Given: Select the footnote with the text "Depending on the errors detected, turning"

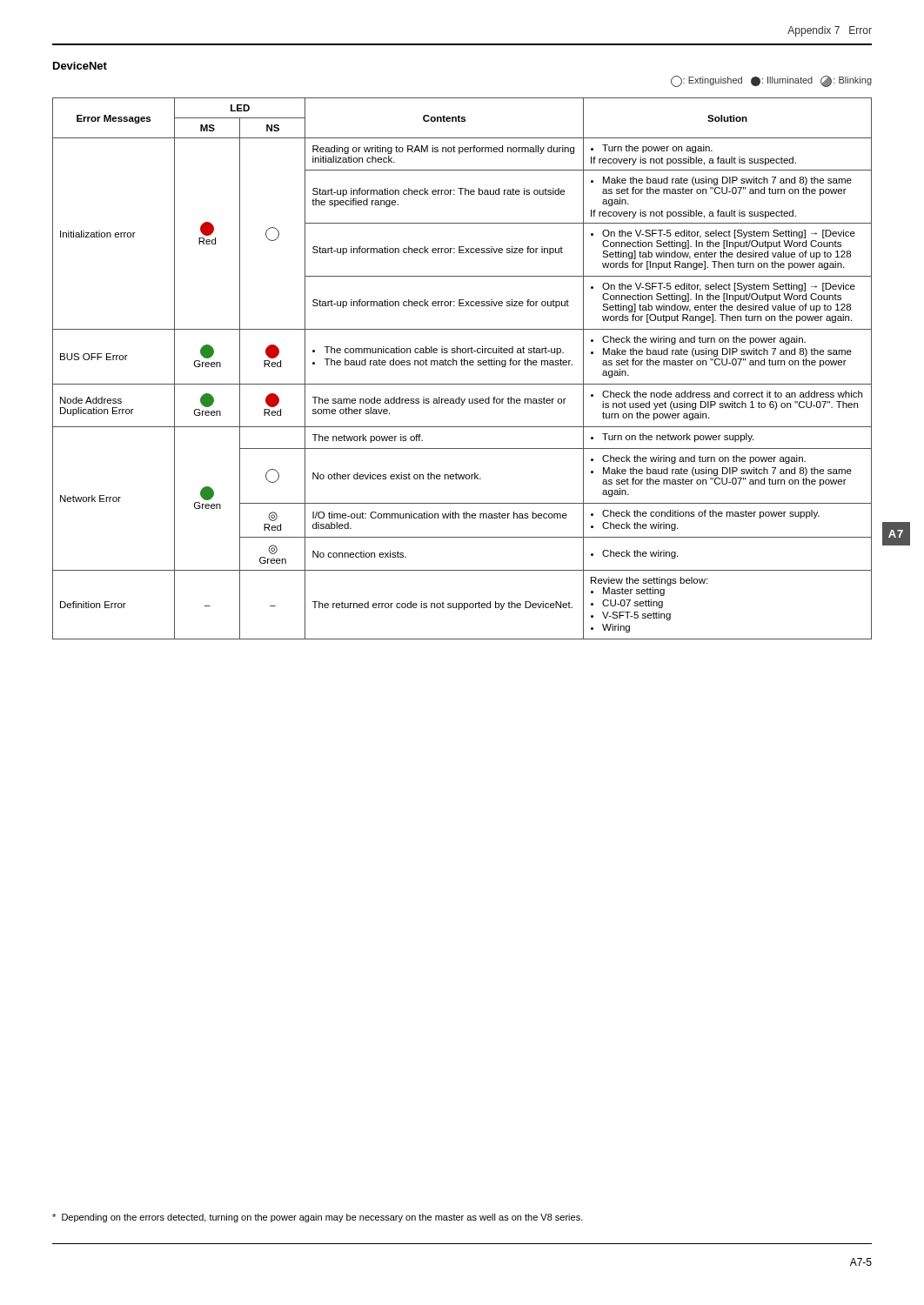Looking at the screenshot, I should click(318, 1217).
